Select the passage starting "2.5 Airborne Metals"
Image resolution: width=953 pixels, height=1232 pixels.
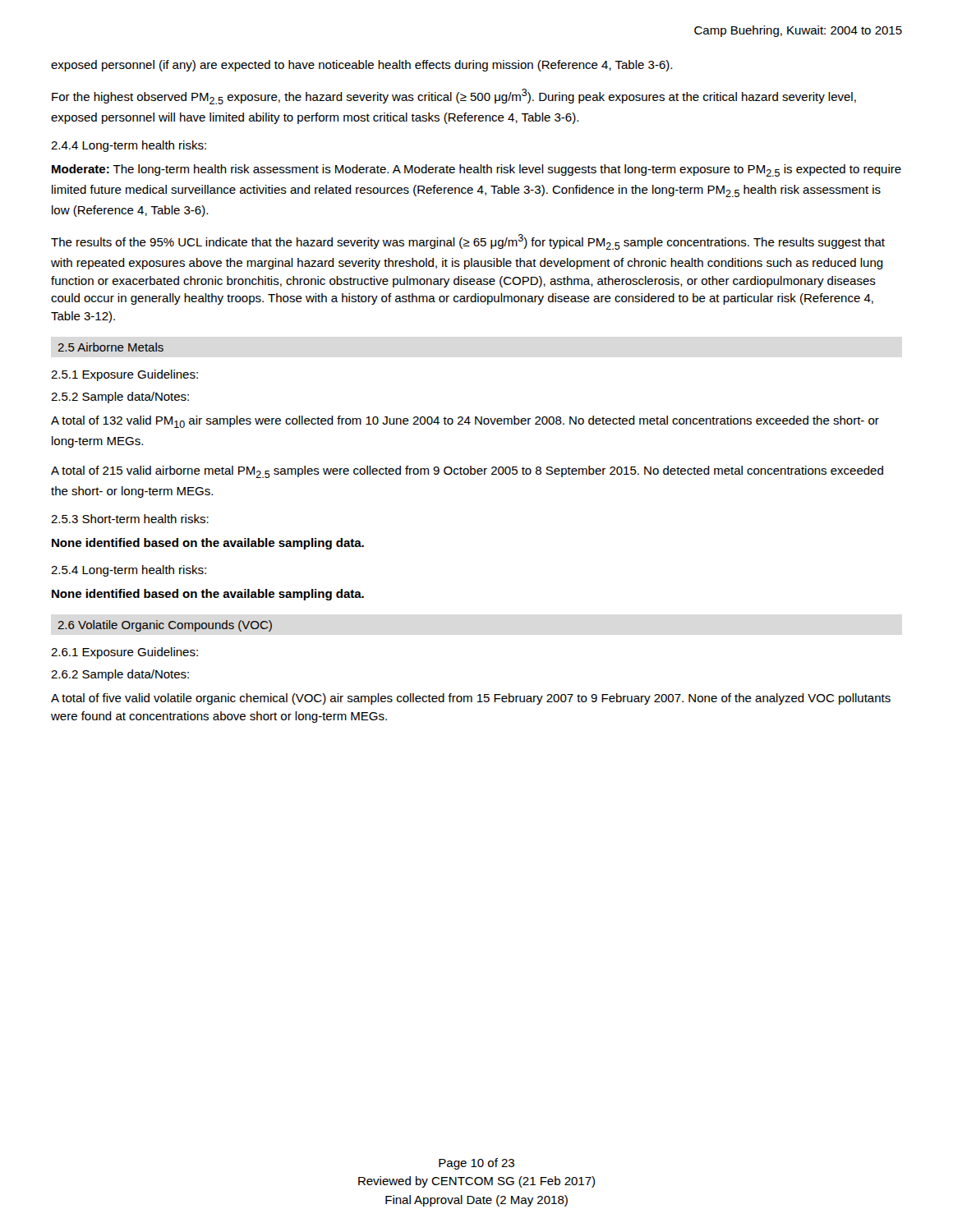[111, 347]
